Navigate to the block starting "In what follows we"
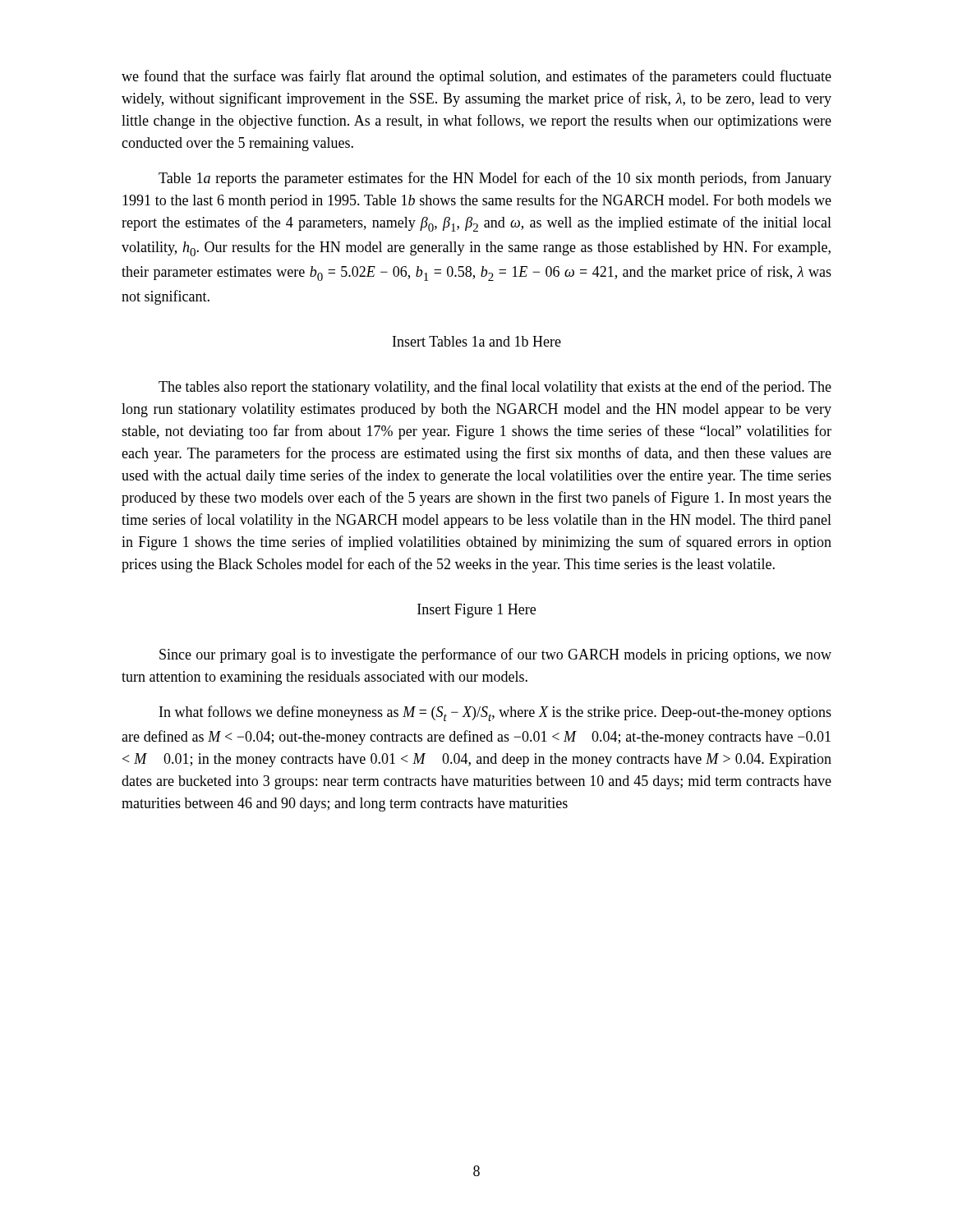 476,758
